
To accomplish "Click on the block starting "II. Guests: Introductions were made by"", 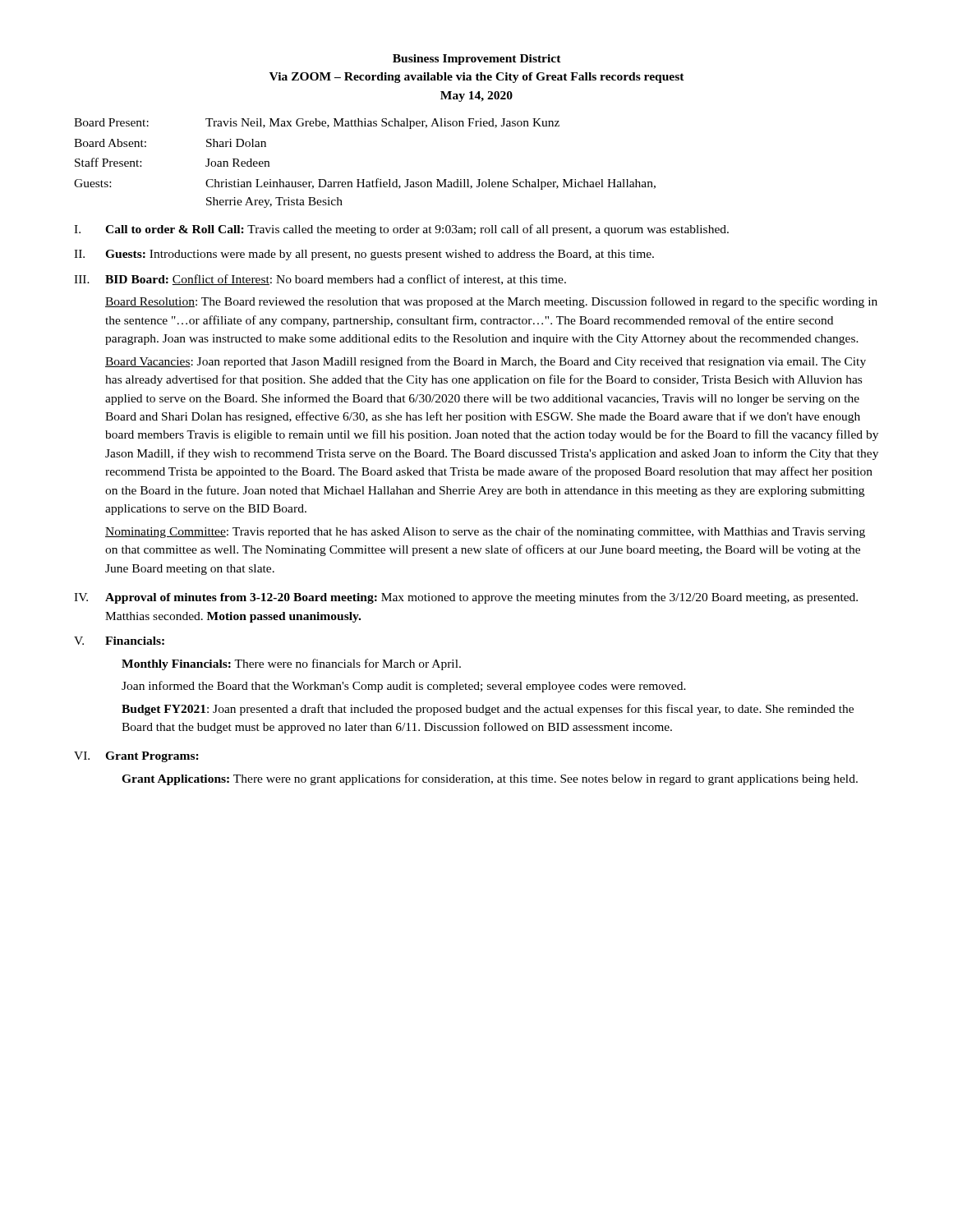I will pos(476,254).
